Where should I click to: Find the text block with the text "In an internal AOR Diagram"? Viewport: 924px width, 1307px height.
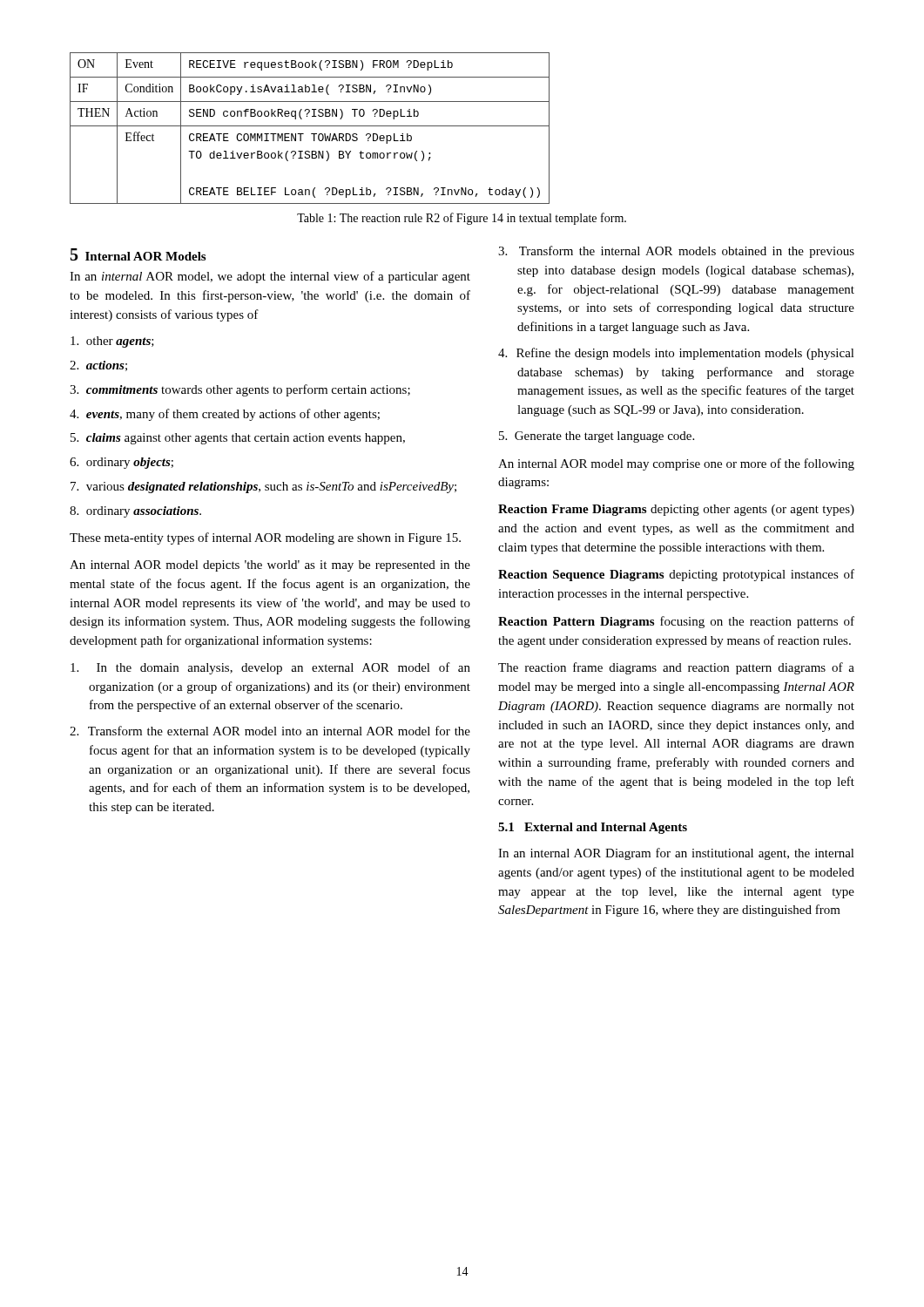[676, 882]
